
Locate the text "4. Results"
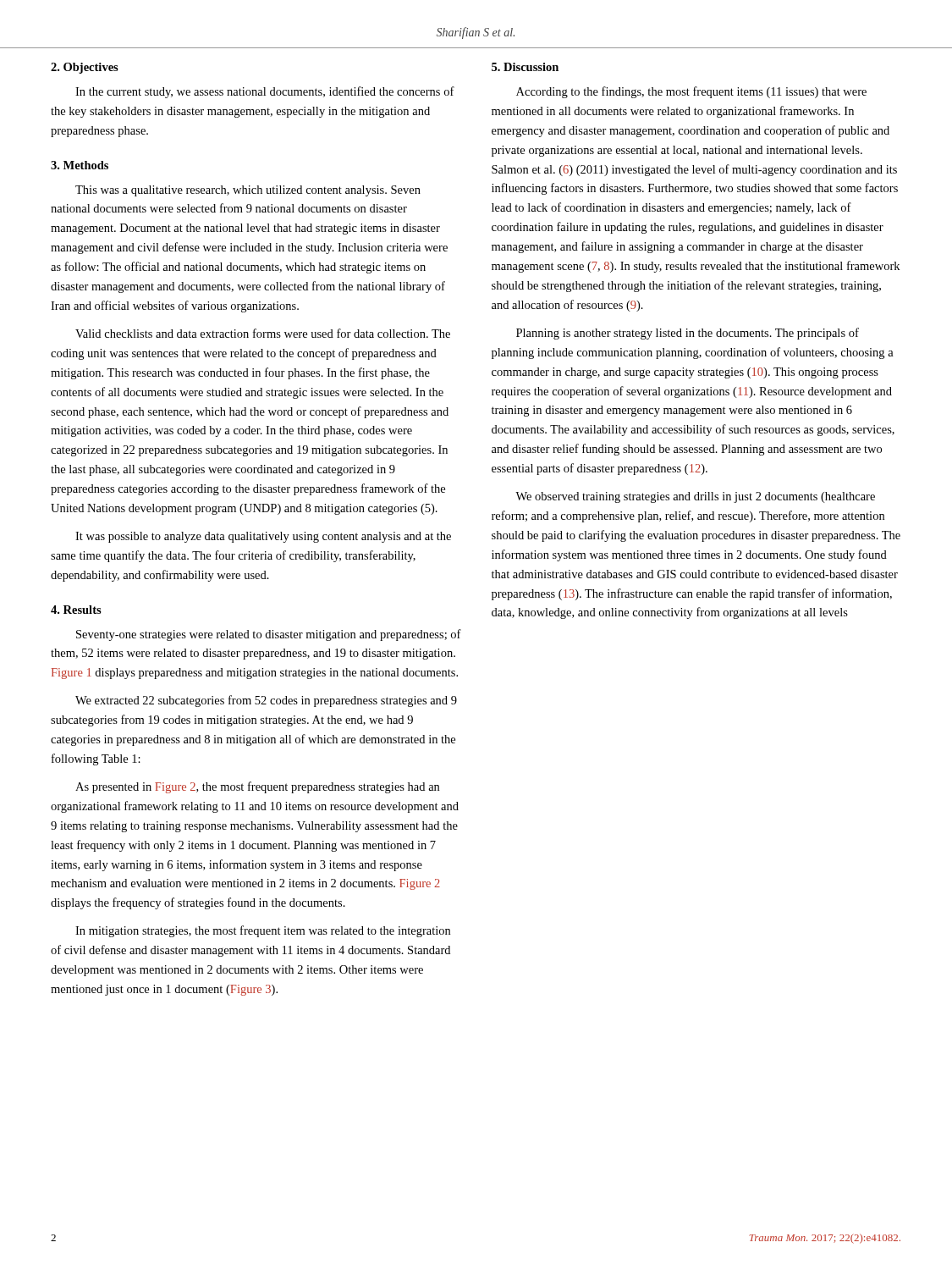point(76,609)
